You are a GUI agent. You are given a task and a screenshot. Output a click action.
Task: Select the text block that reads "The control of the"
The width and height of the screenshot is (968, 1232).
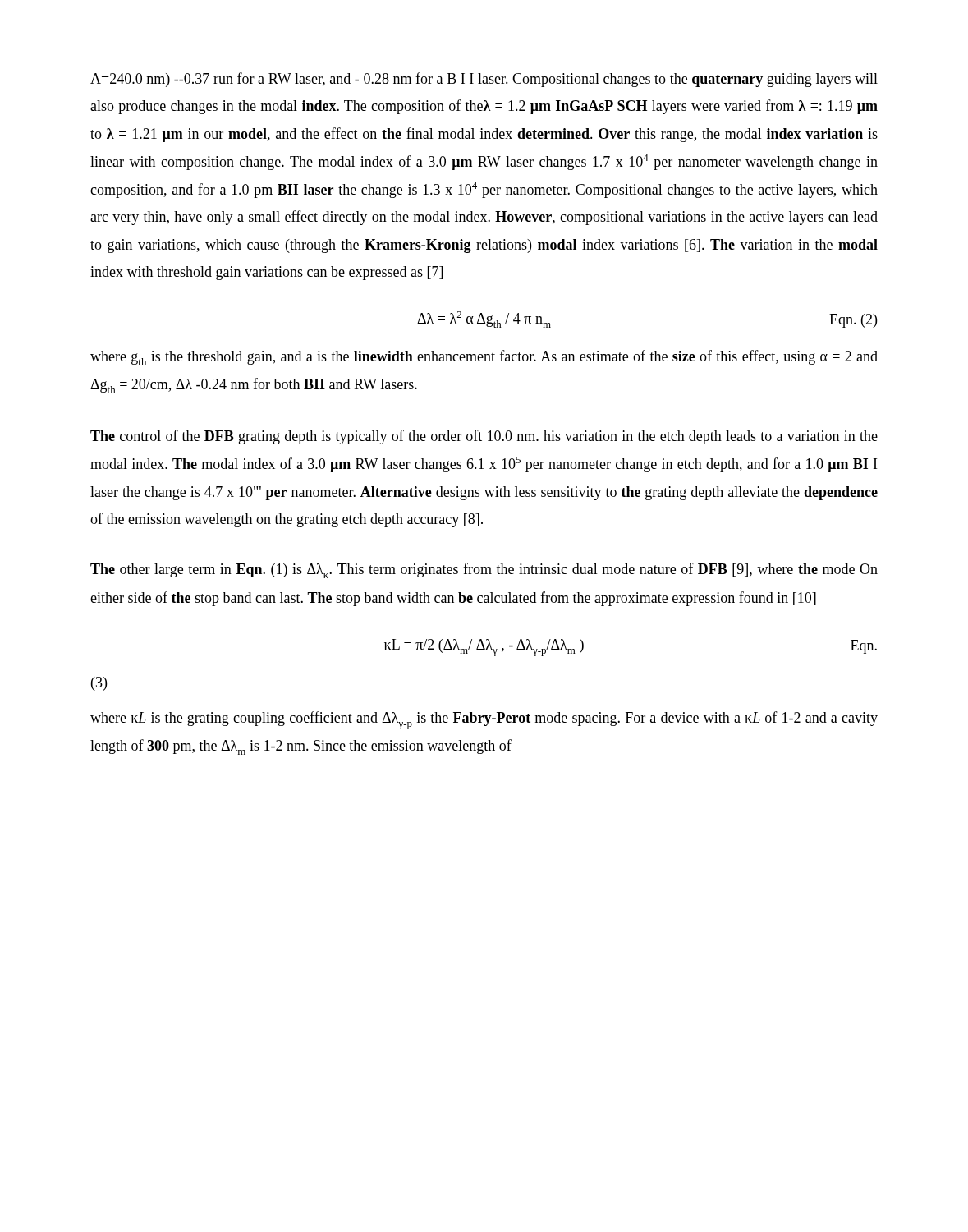coord(484,478)
